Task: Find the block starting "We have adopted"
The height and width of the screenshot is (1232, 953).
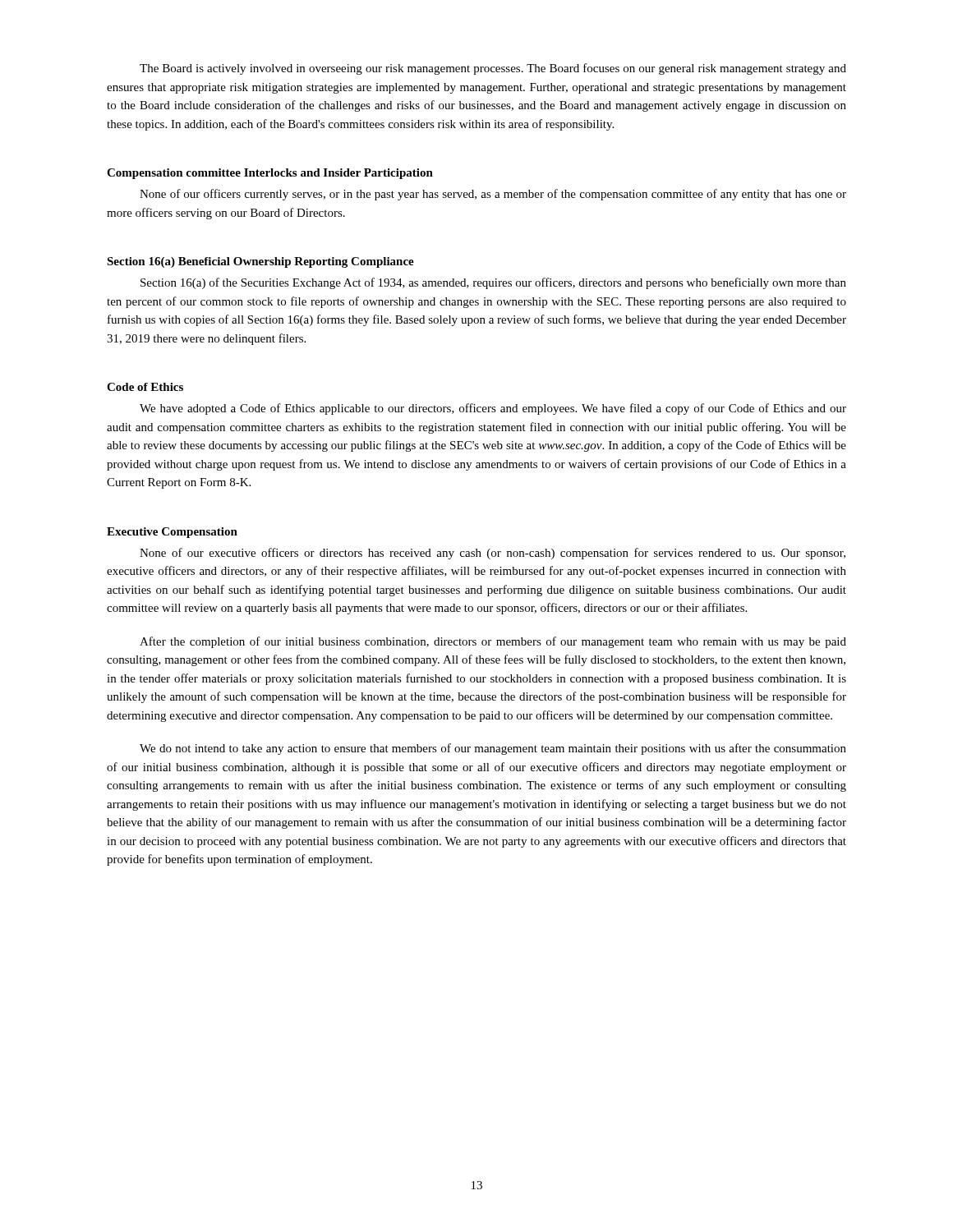Action: click(x=476, y=445)
